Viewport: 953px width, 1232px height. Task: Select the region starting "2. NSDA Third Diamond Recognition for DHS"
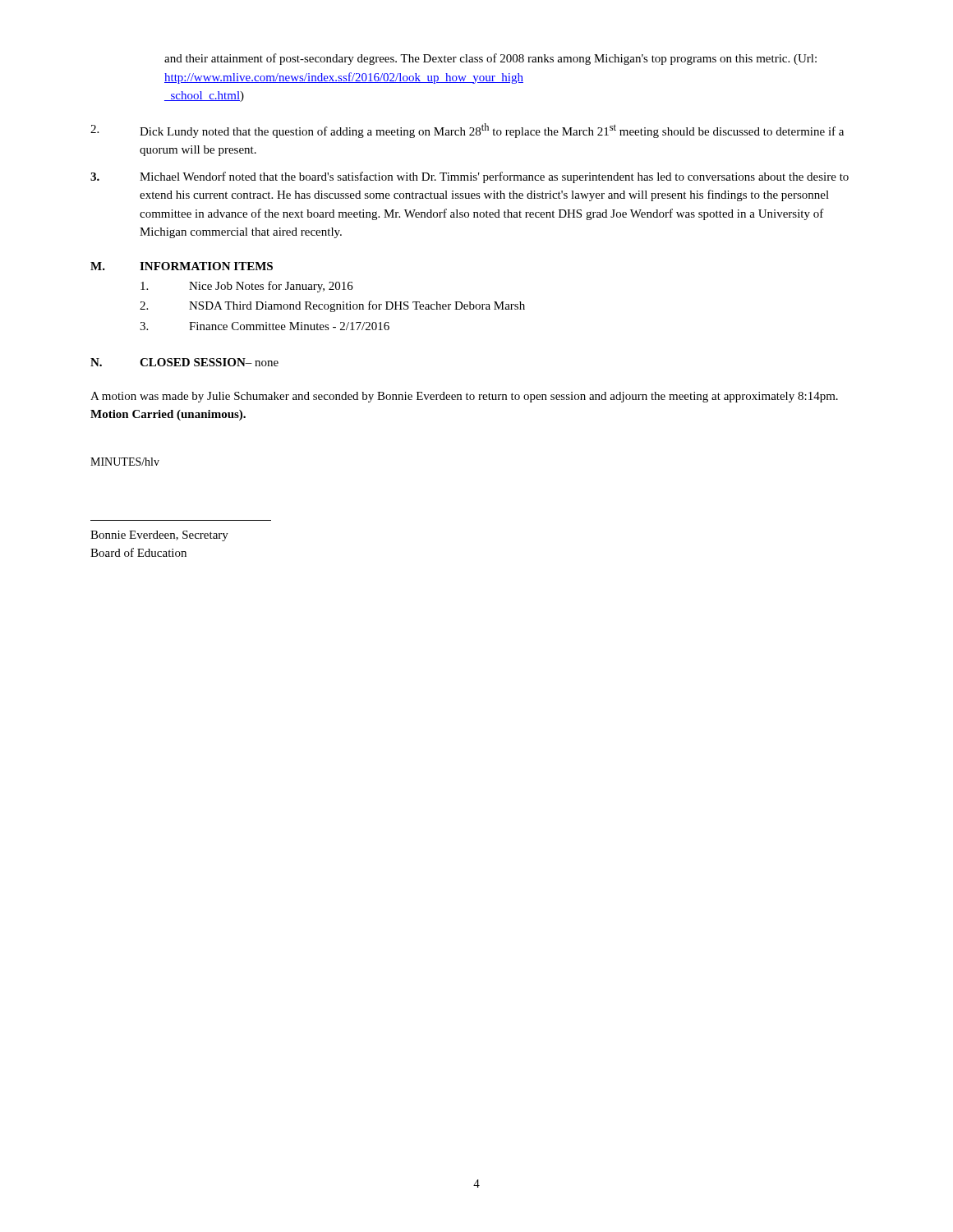pyautogui.click(x=332, y=306)
